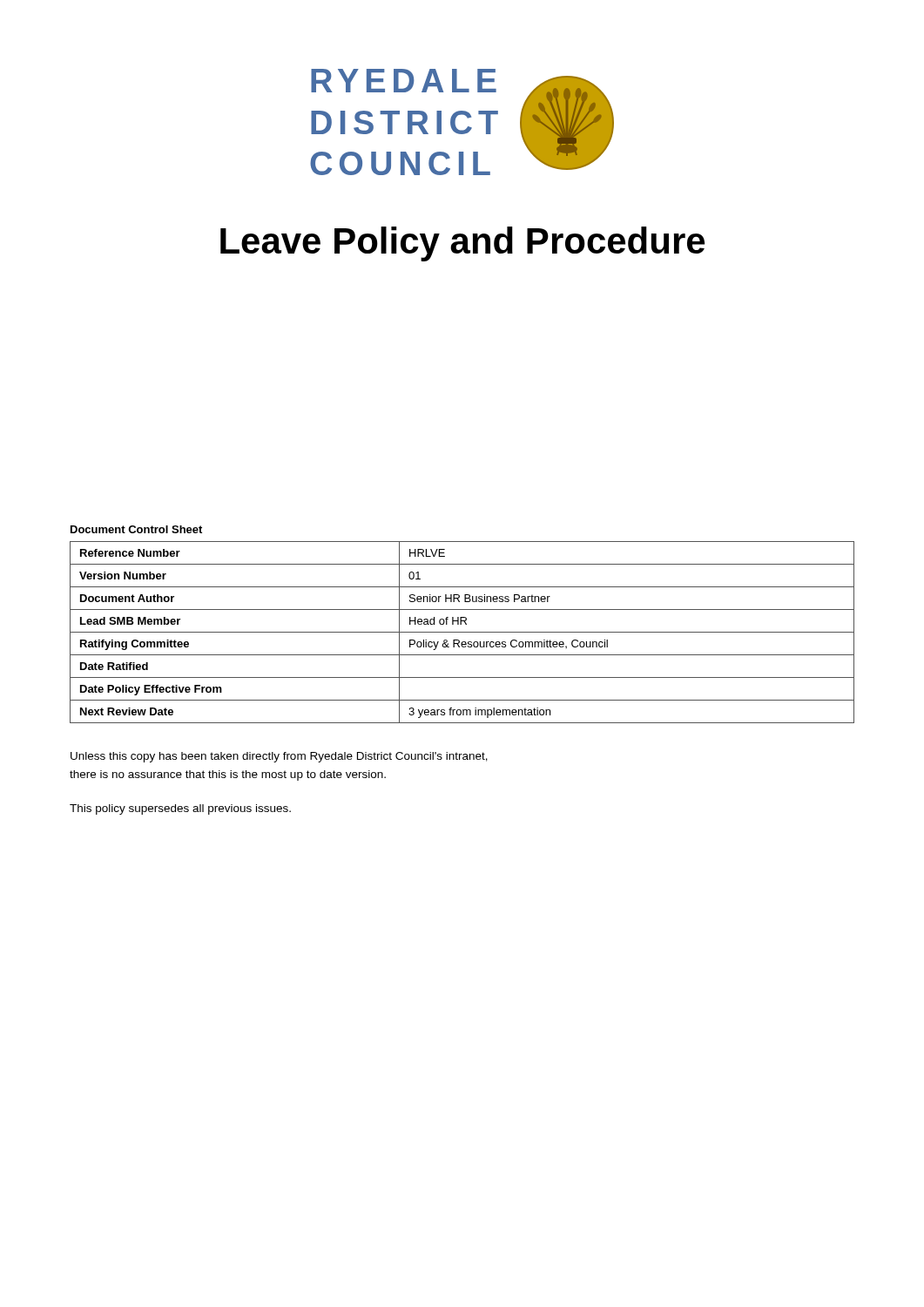The width and height of the screenshot is (924, 1307).
Task: Locate the logo
Action: pos(462,123)
